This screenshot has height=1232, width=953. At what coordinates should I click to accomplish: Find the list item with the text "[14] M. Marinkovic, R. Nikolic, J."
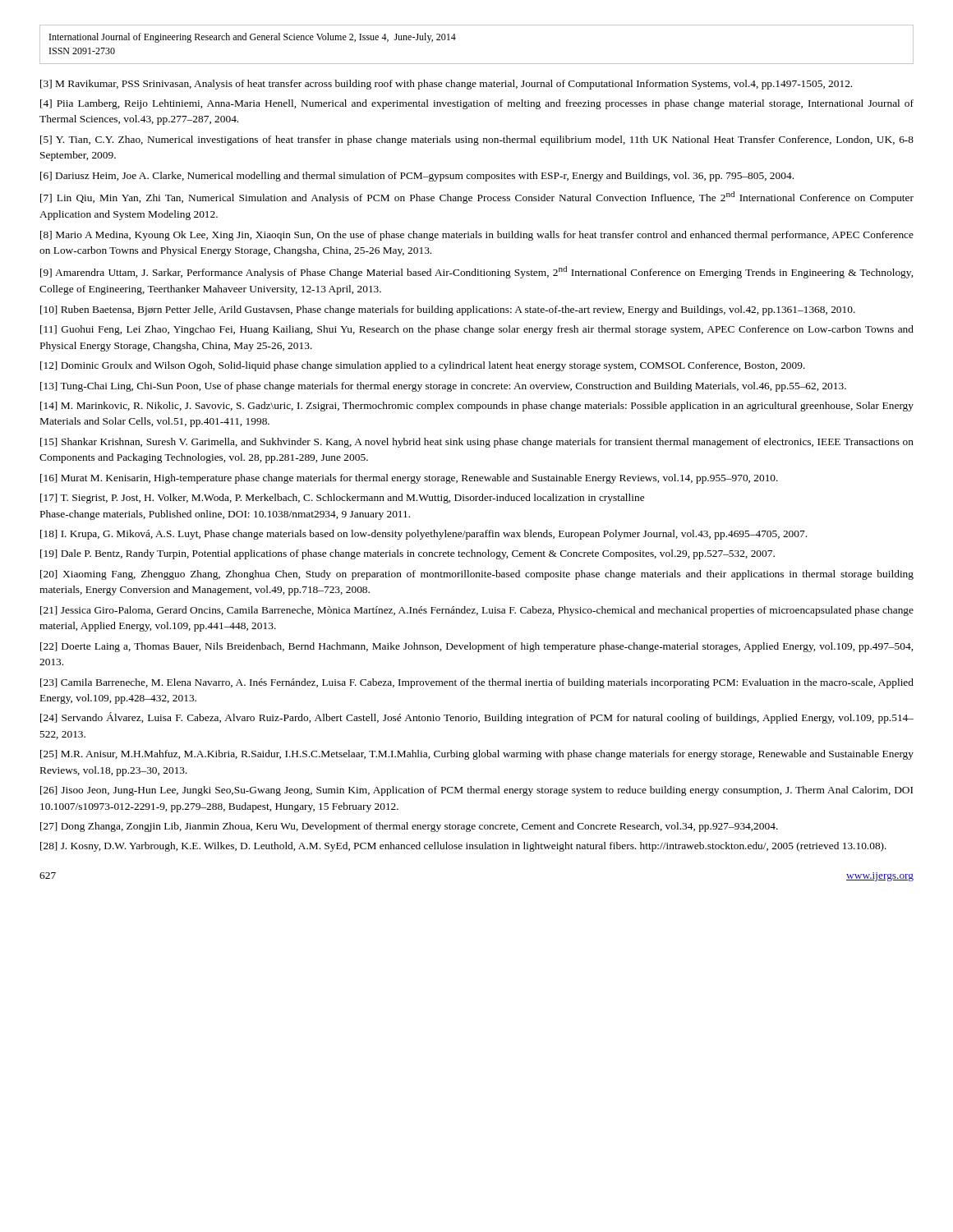[x=476, y=413]
